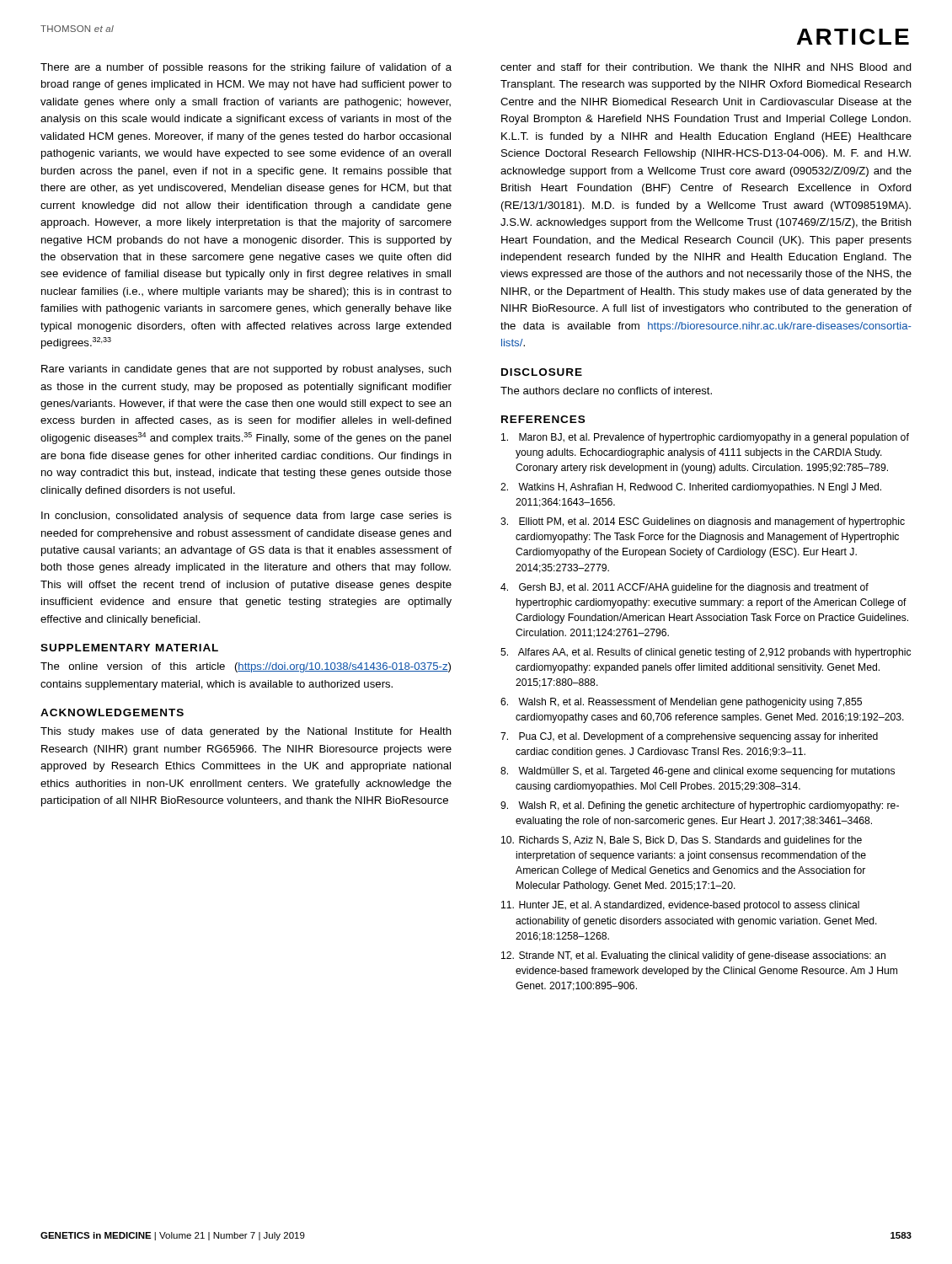Where does it say "The authors declare no conflicts of interest."?
Screen dimensions: 1264x952
coord(607,390)
